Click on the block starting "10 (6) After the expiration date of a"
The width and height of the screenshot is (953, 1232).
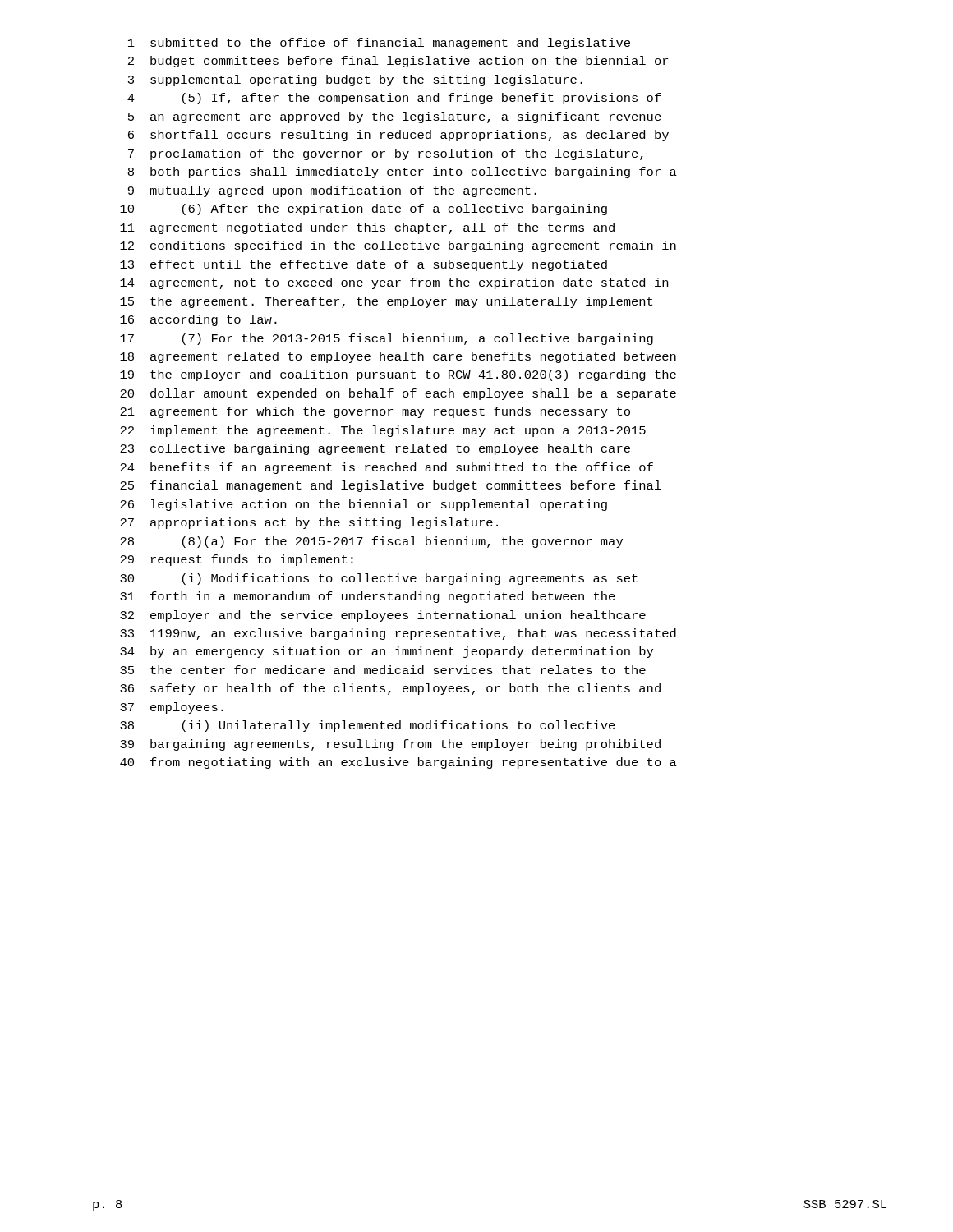coord(490,210)
